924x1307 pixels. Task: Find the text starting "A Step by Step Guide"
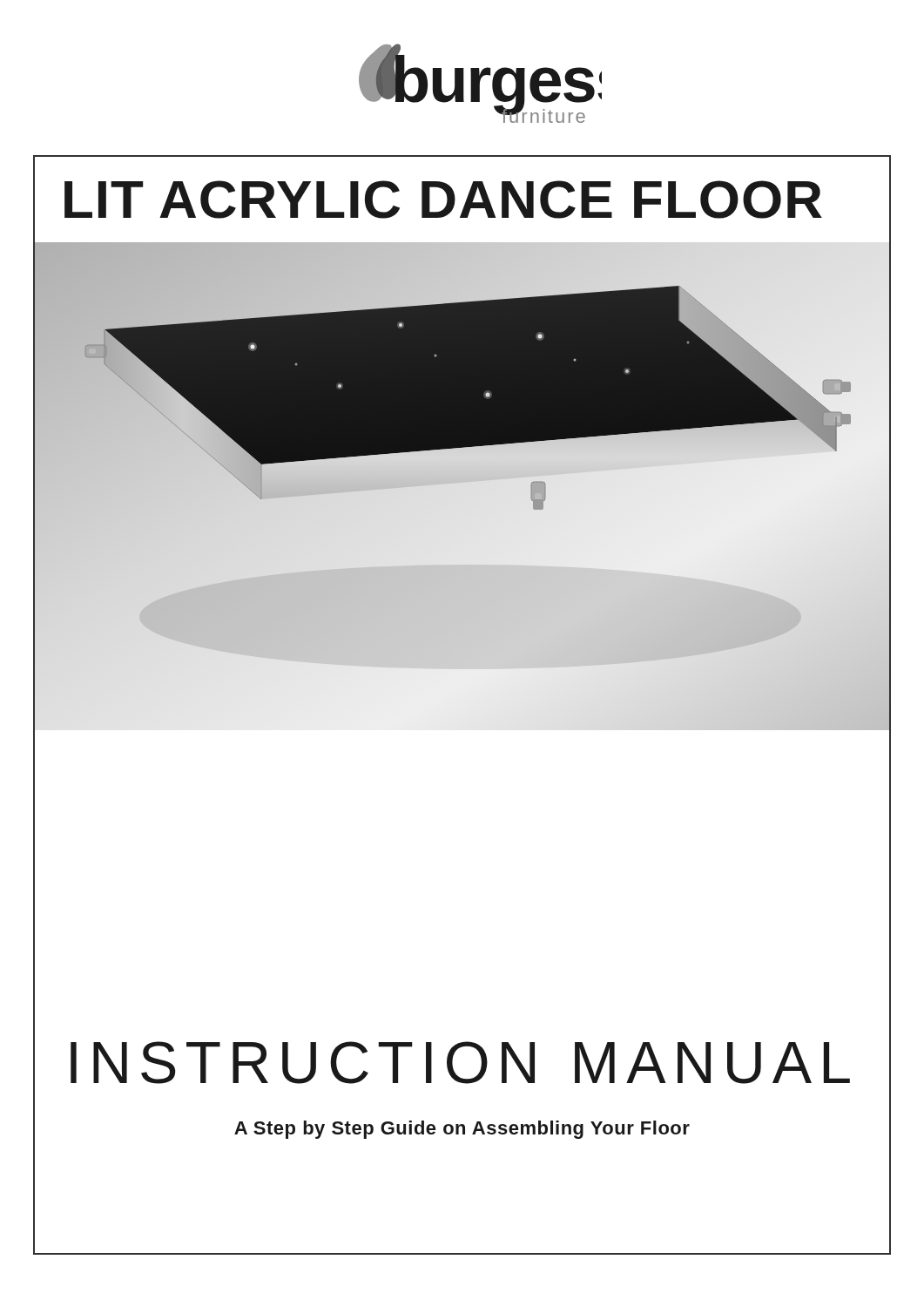click(462, 1128)
